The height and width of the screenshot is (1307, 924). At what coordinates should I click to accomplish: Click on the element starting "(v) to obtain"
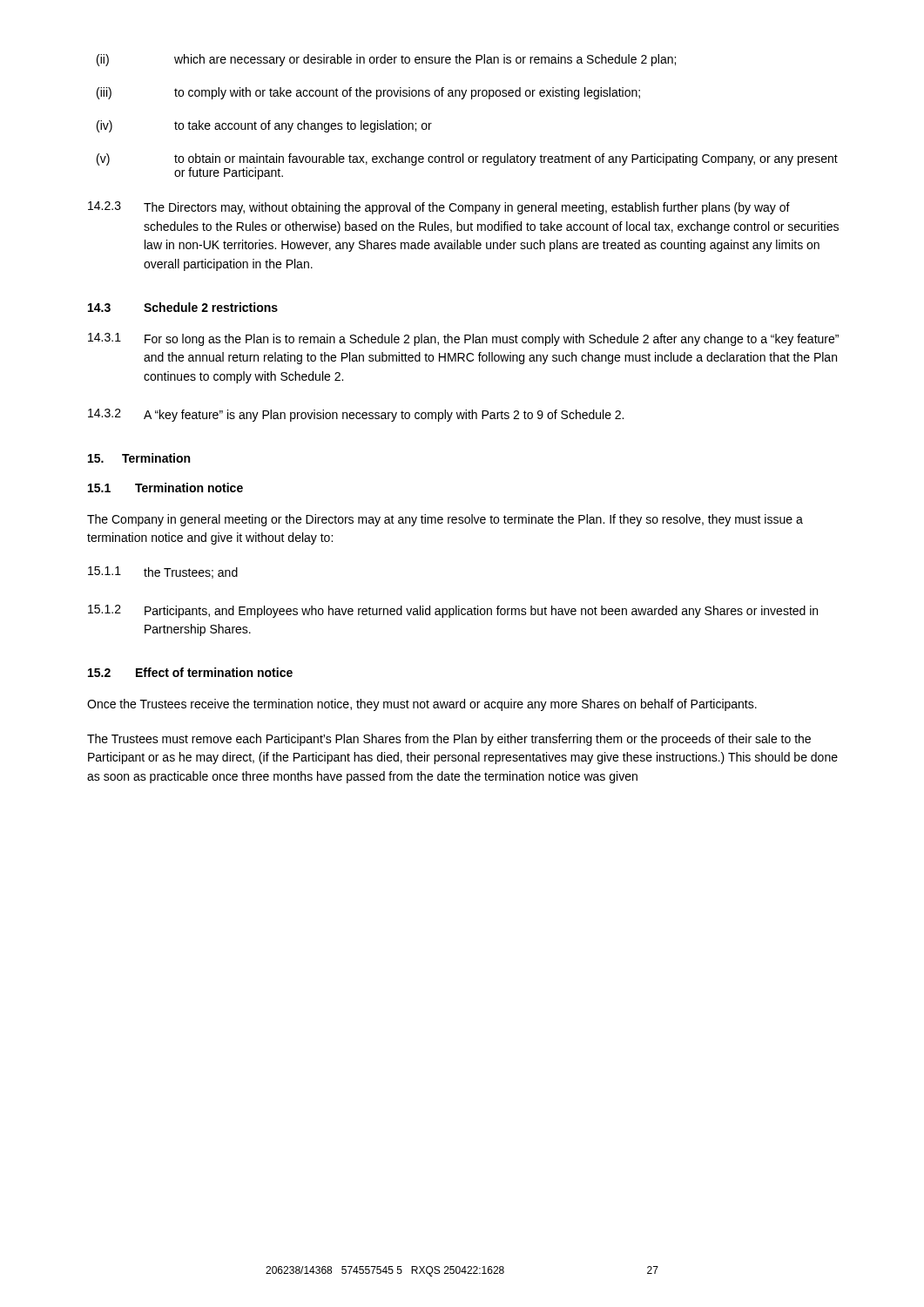466,166
